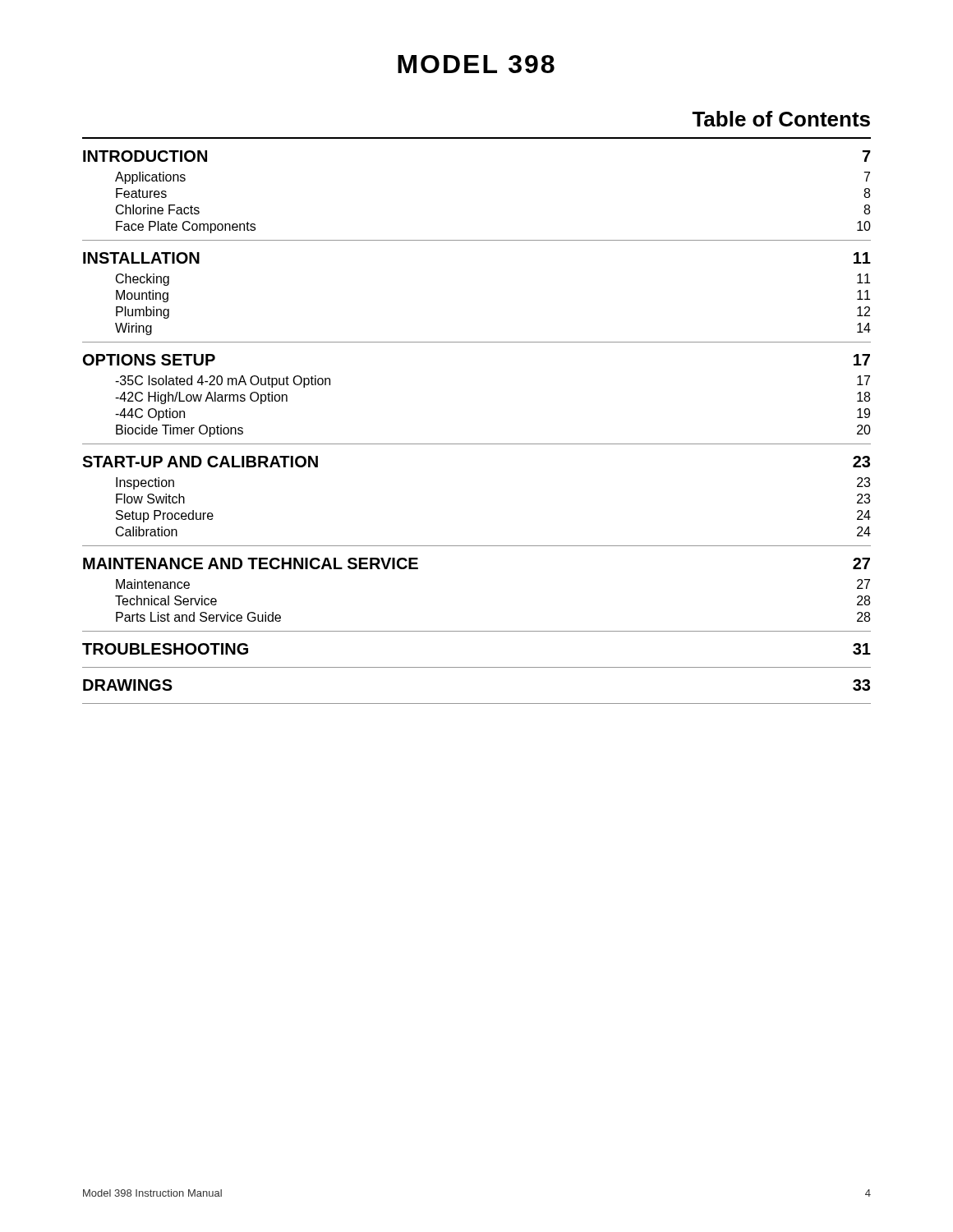Where does it say "Inspection 23"?

click(143, 483)
